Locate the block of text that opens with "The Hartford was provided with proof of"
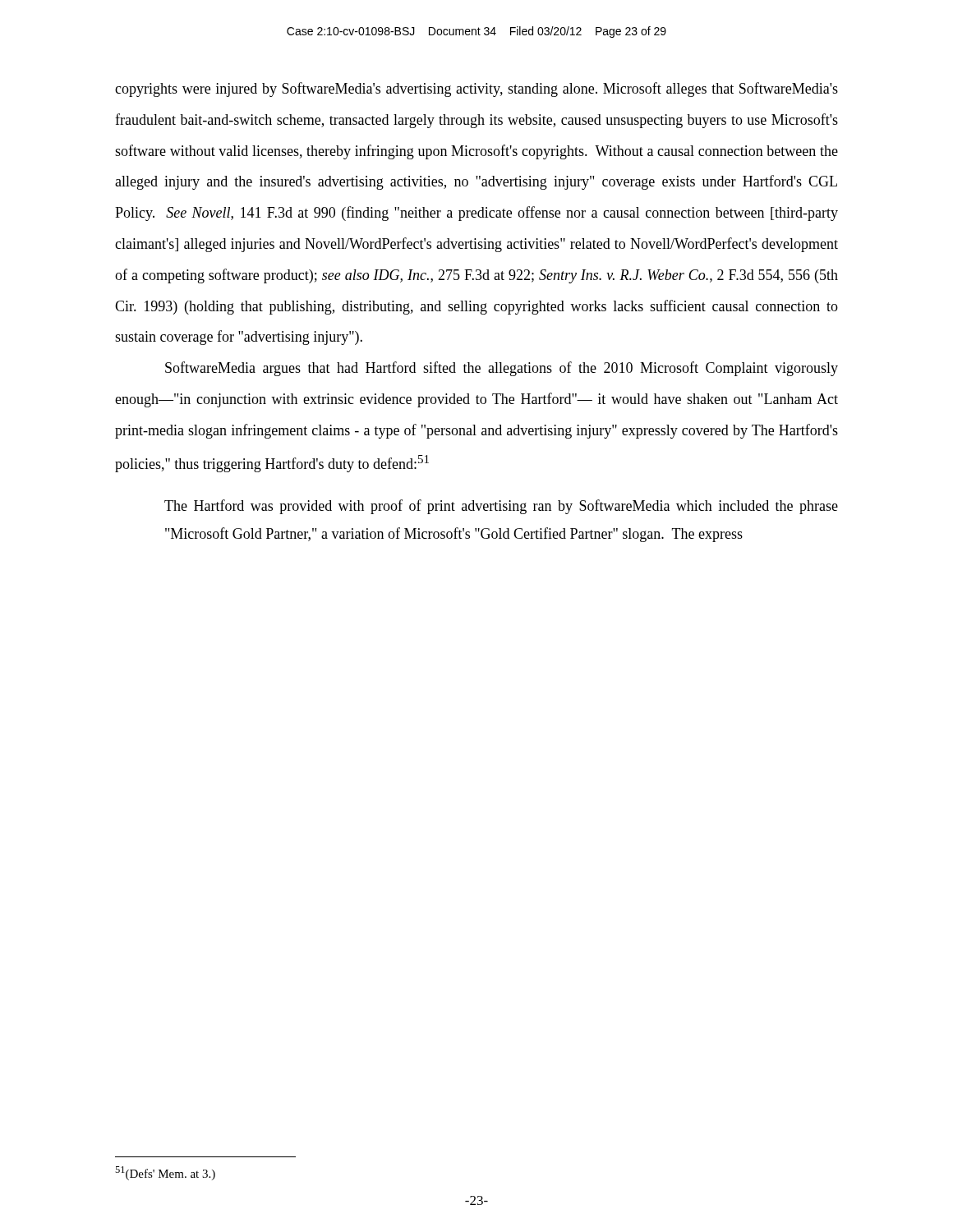The width and height of the screenshot is (953, 1232). point(501,520)
